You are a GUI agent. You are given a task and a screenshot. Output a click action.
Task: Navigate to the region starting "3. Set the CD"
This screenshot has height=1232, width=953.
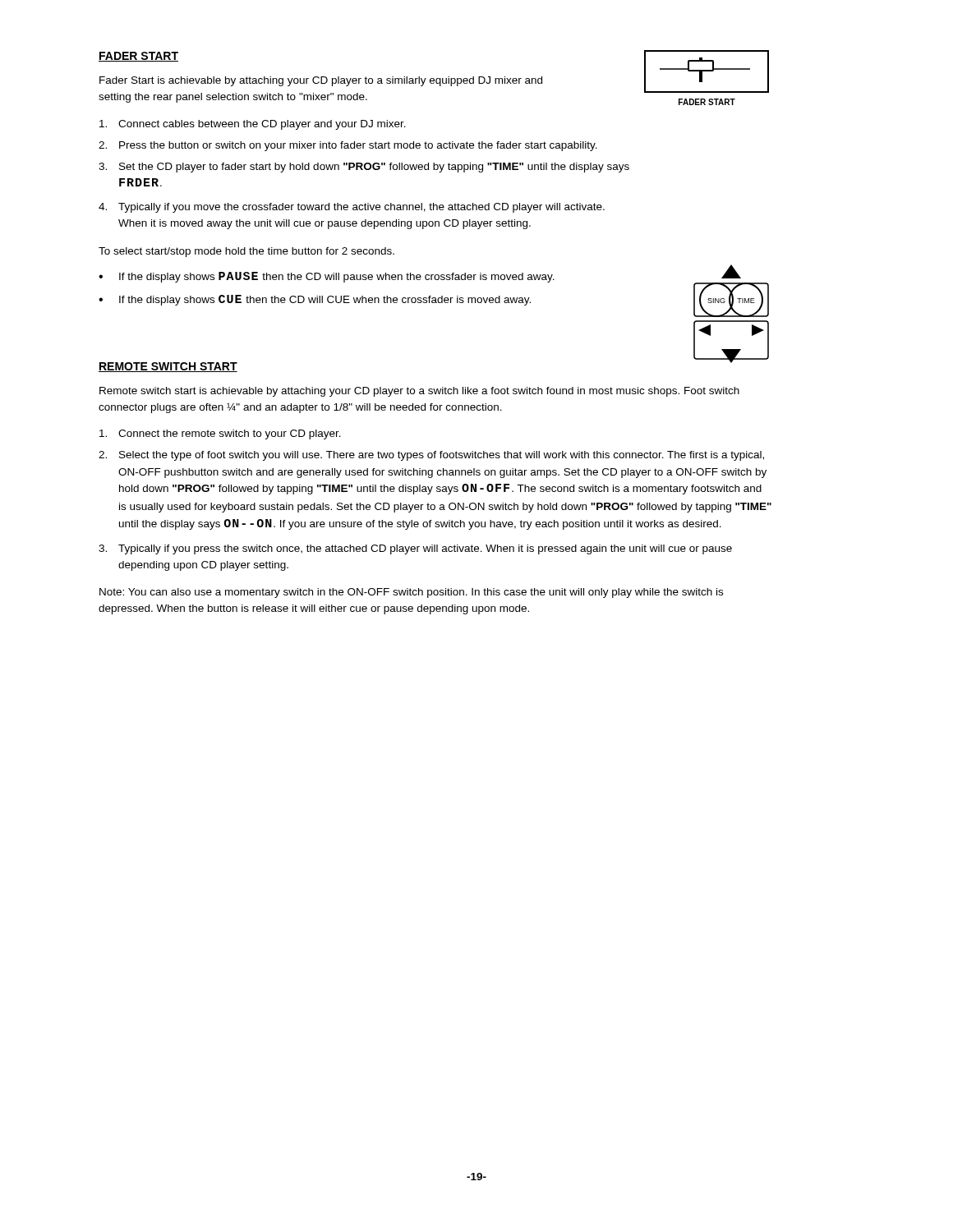(x=366, y=176)
